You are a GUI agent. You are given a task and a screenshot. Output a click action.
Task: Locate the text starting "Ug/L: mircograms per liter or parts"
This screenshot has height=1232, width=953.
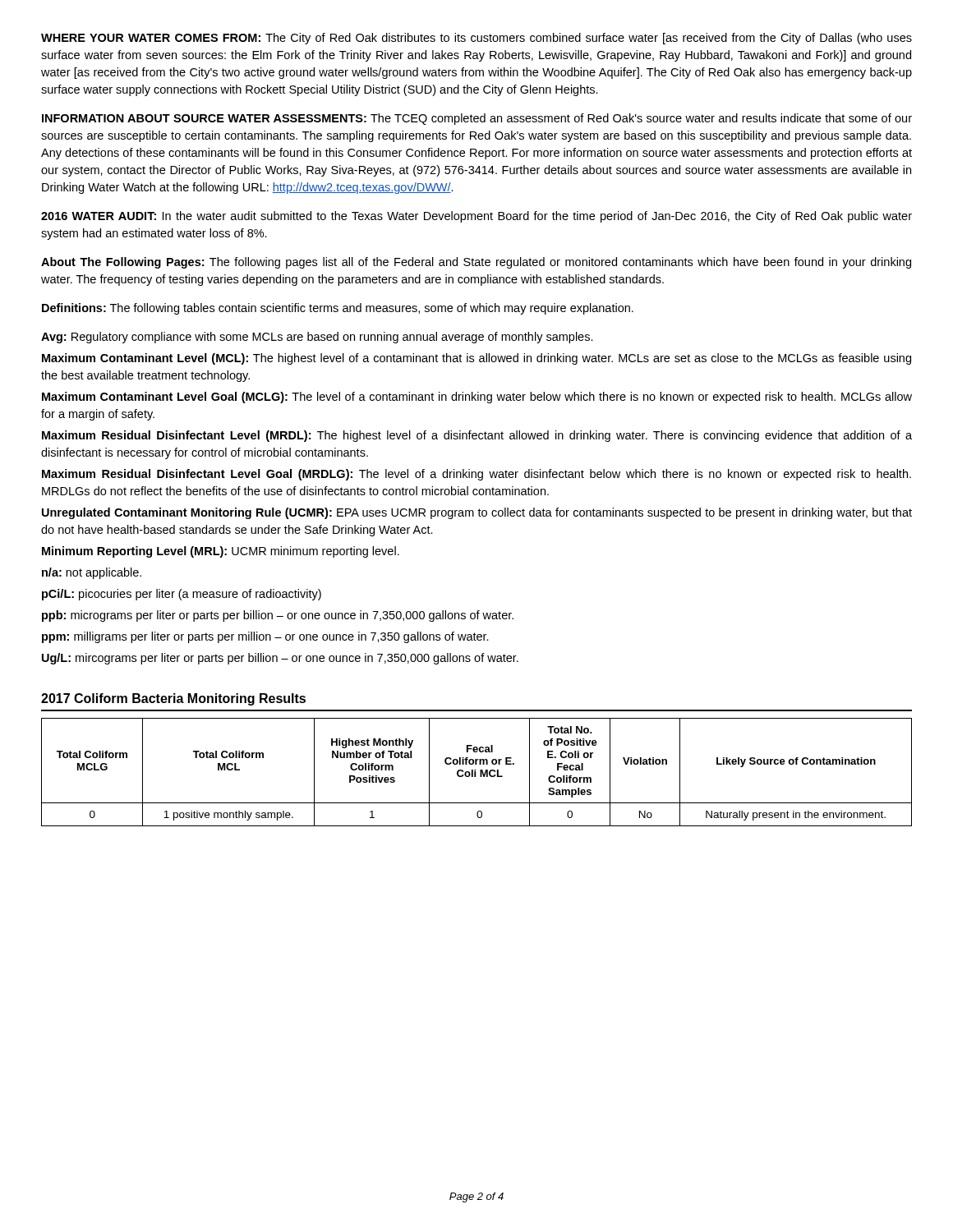(280, 658)
